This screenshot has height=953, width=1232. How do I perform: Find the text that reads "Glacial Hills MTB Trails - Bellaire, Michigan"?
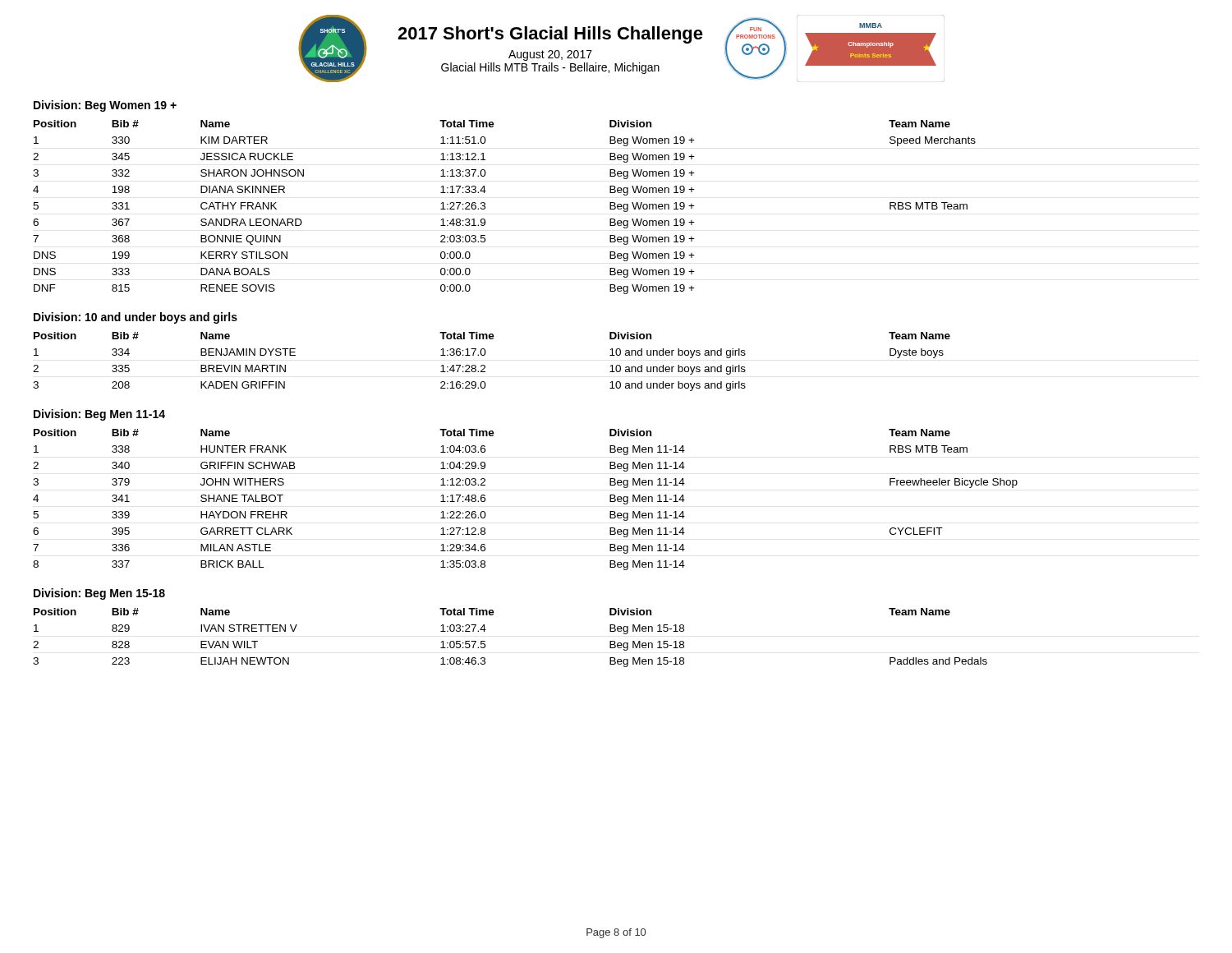coord(550,67)
